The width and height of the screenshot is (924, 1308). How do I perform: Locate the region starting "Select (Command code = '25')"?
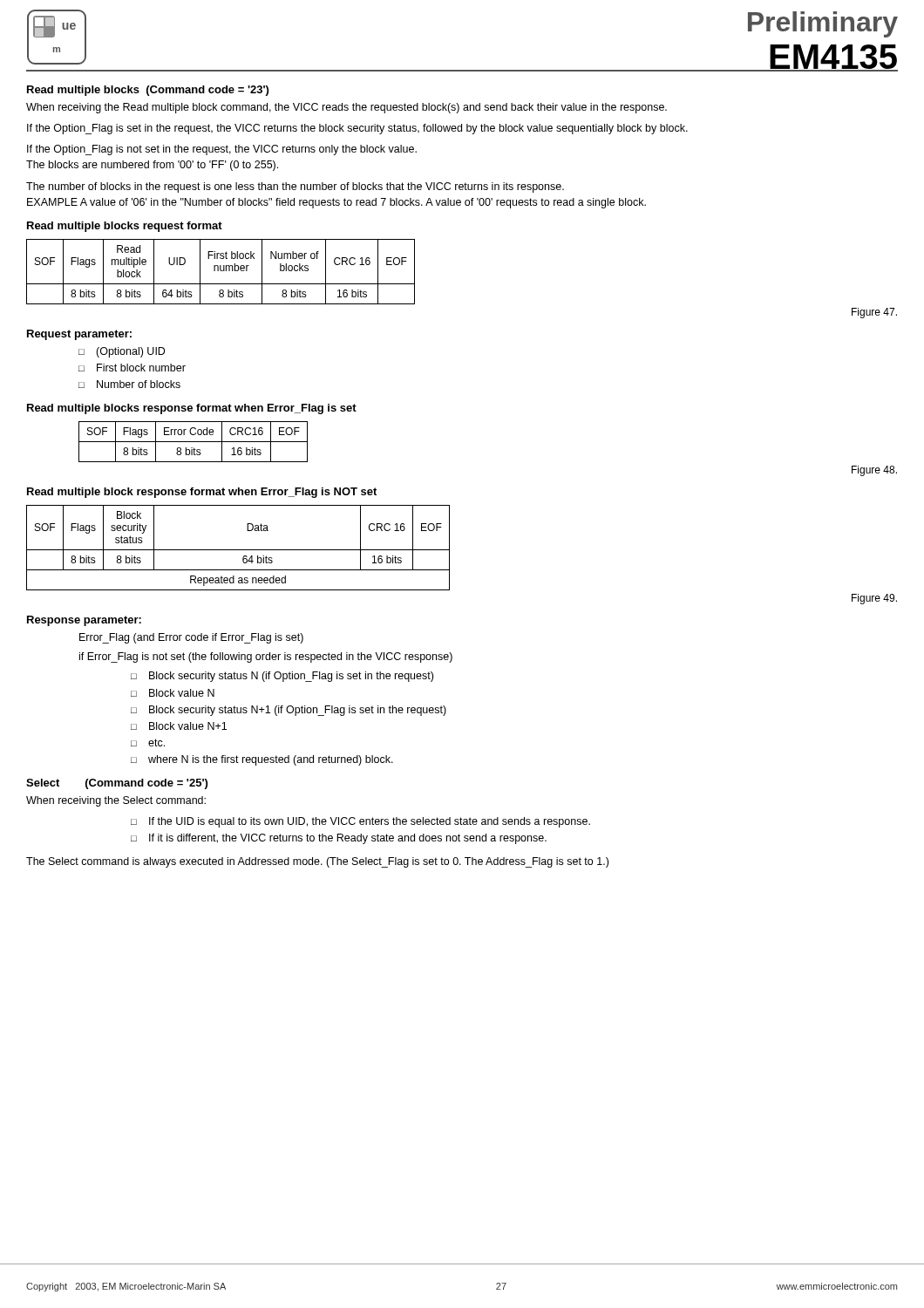[117, 783]
